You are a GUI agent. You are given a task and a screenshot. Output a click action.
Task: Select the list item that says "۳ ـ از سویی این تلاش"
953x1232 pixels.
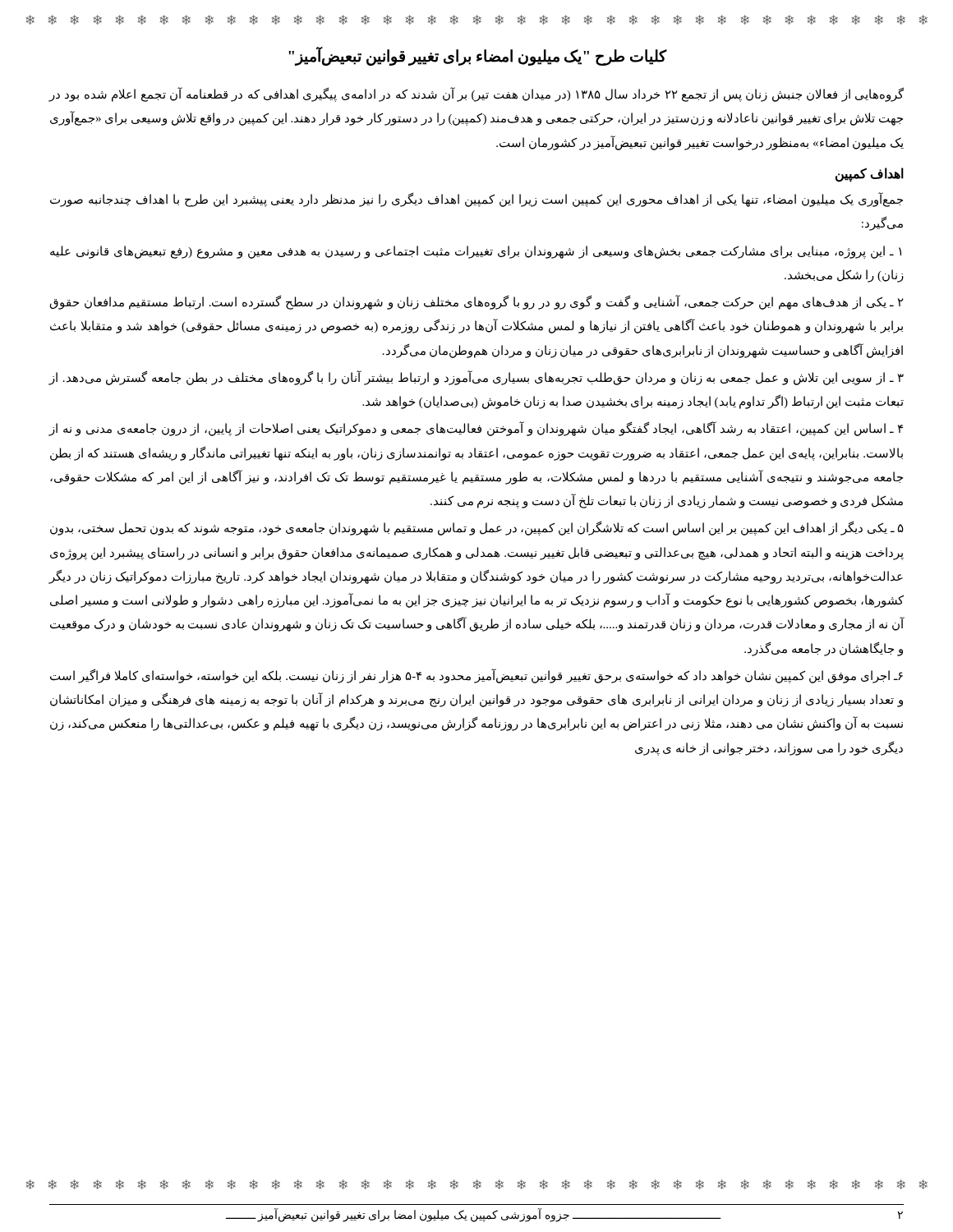[476, 390]
